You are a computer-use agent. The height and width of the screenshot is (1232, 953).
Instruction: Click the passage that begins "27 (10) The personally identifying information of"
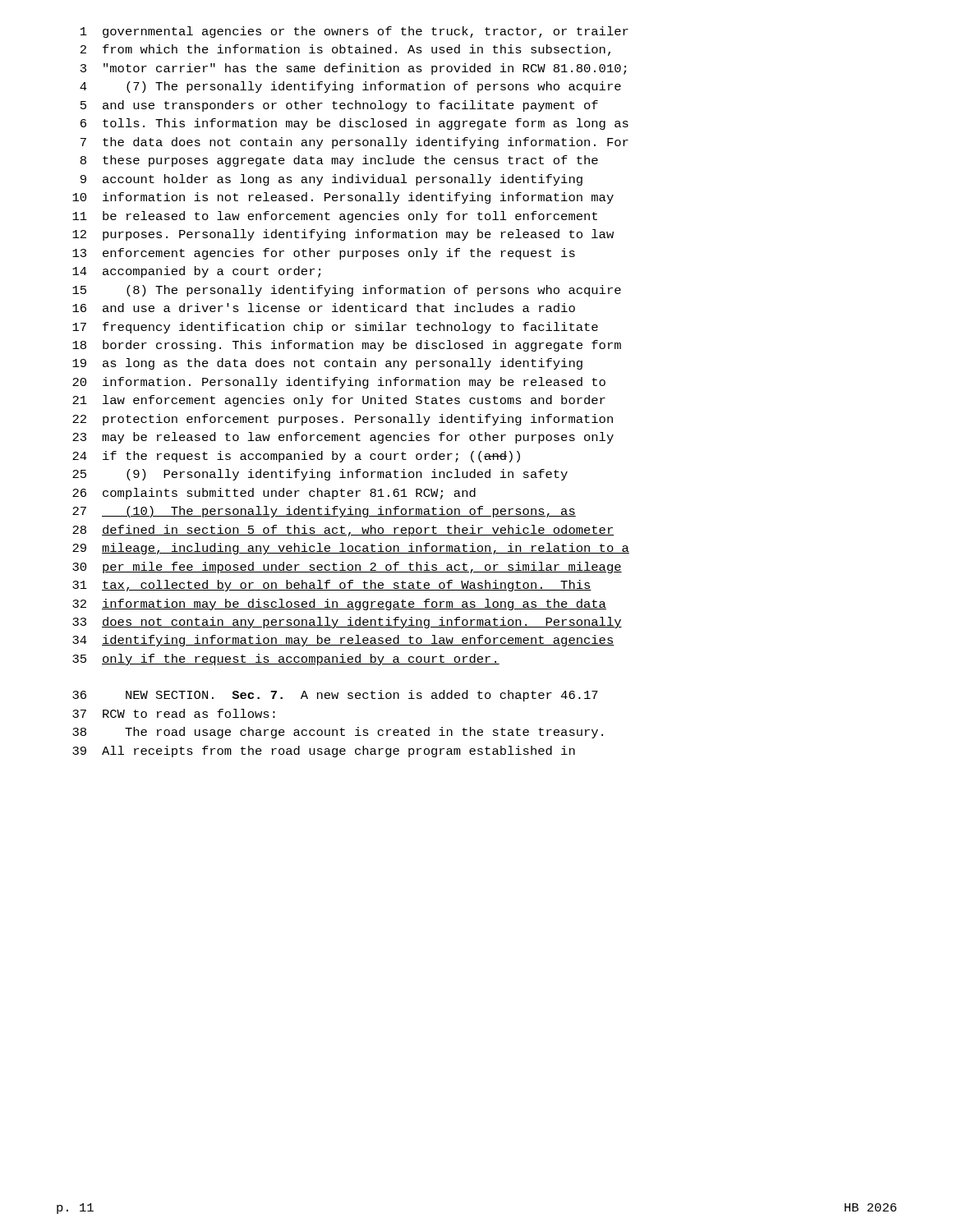click(x=476, y=512)
